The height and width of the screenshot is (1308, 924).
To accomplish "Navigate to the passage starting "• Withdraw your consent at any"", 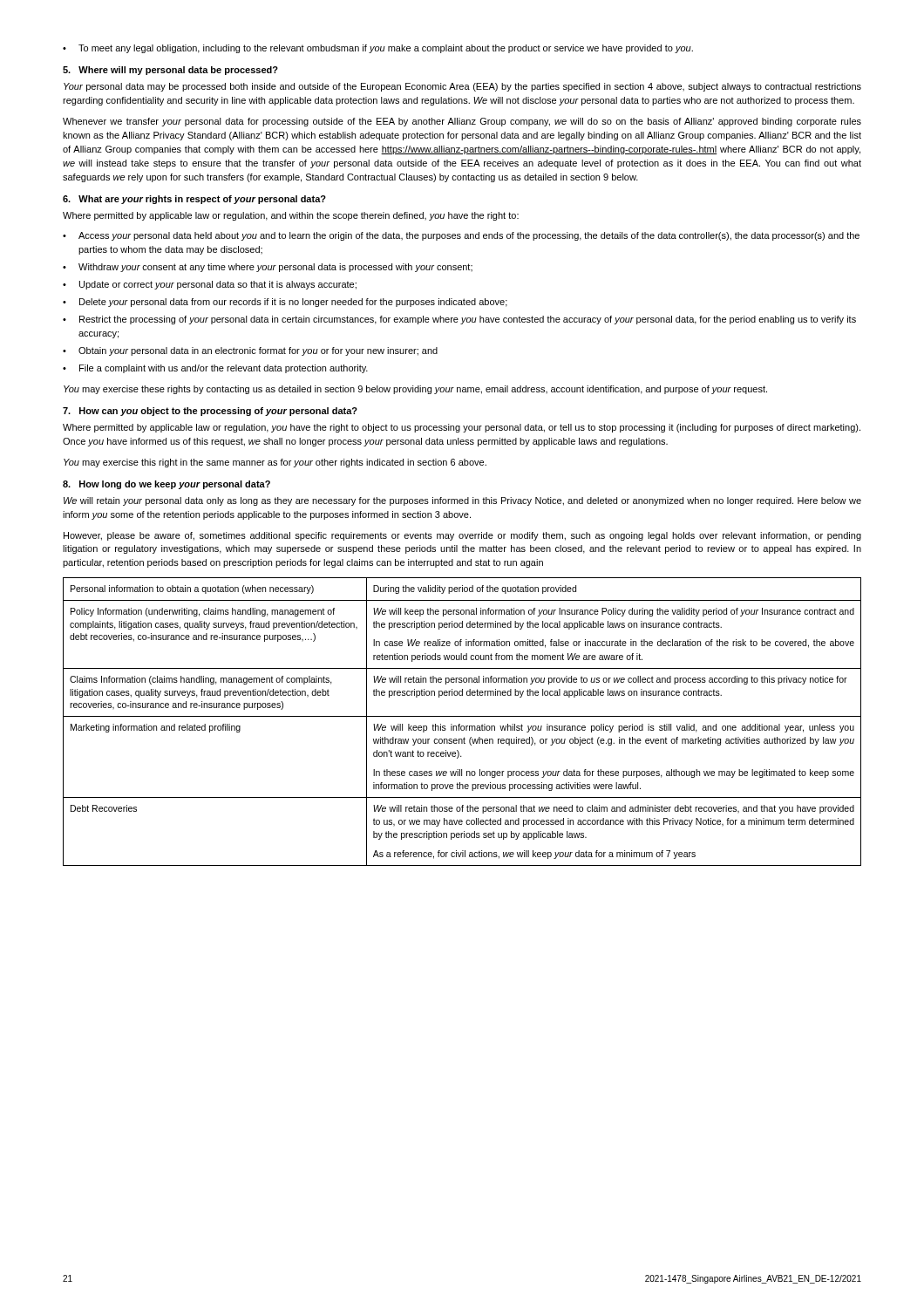I will click(462, 268).
